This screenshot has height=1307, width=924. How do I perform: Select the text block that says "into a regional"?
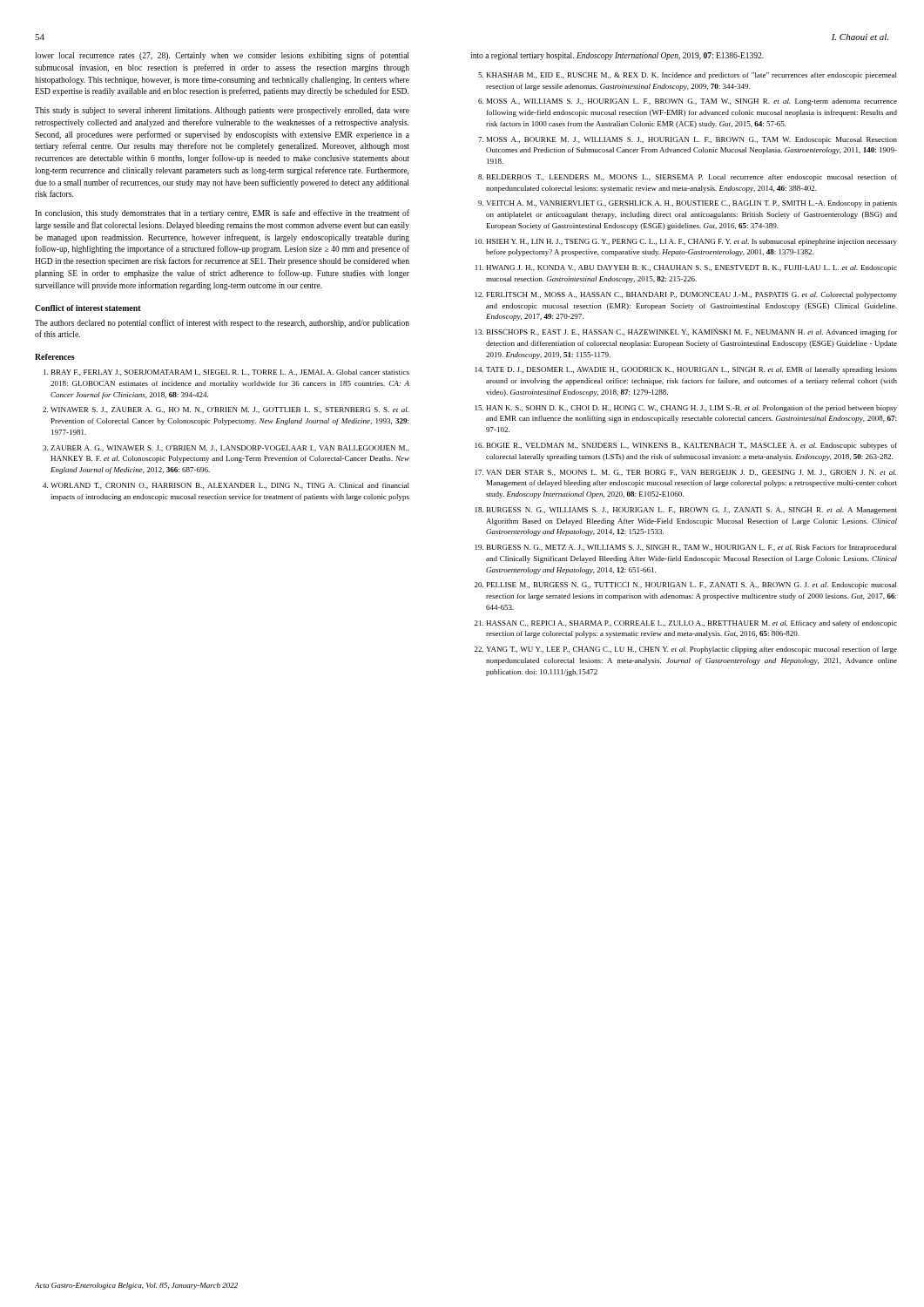coord(684,57)
